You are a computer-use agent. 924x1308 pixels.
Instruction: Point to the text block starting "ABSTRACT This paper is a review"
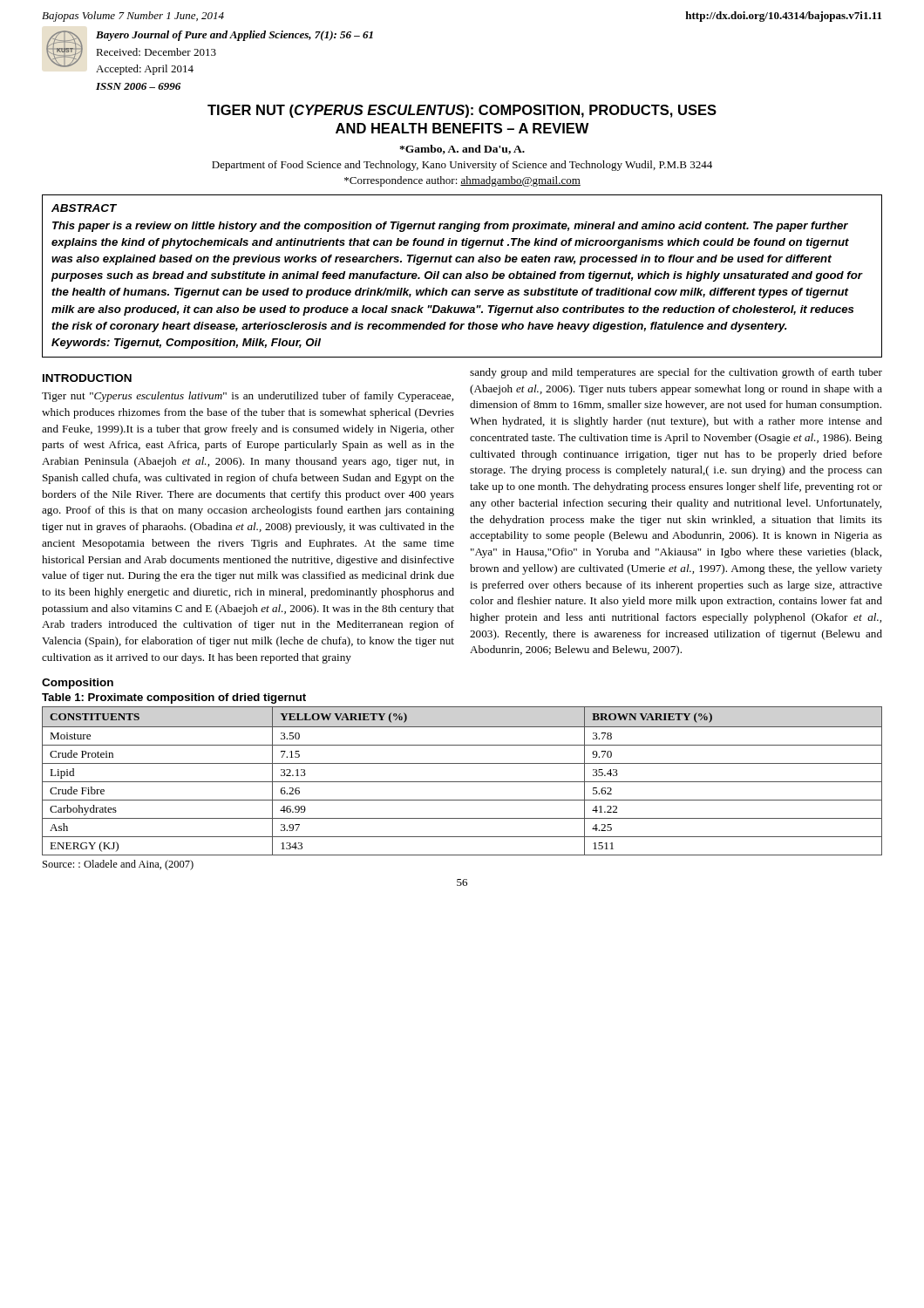[x=462, y=276]
